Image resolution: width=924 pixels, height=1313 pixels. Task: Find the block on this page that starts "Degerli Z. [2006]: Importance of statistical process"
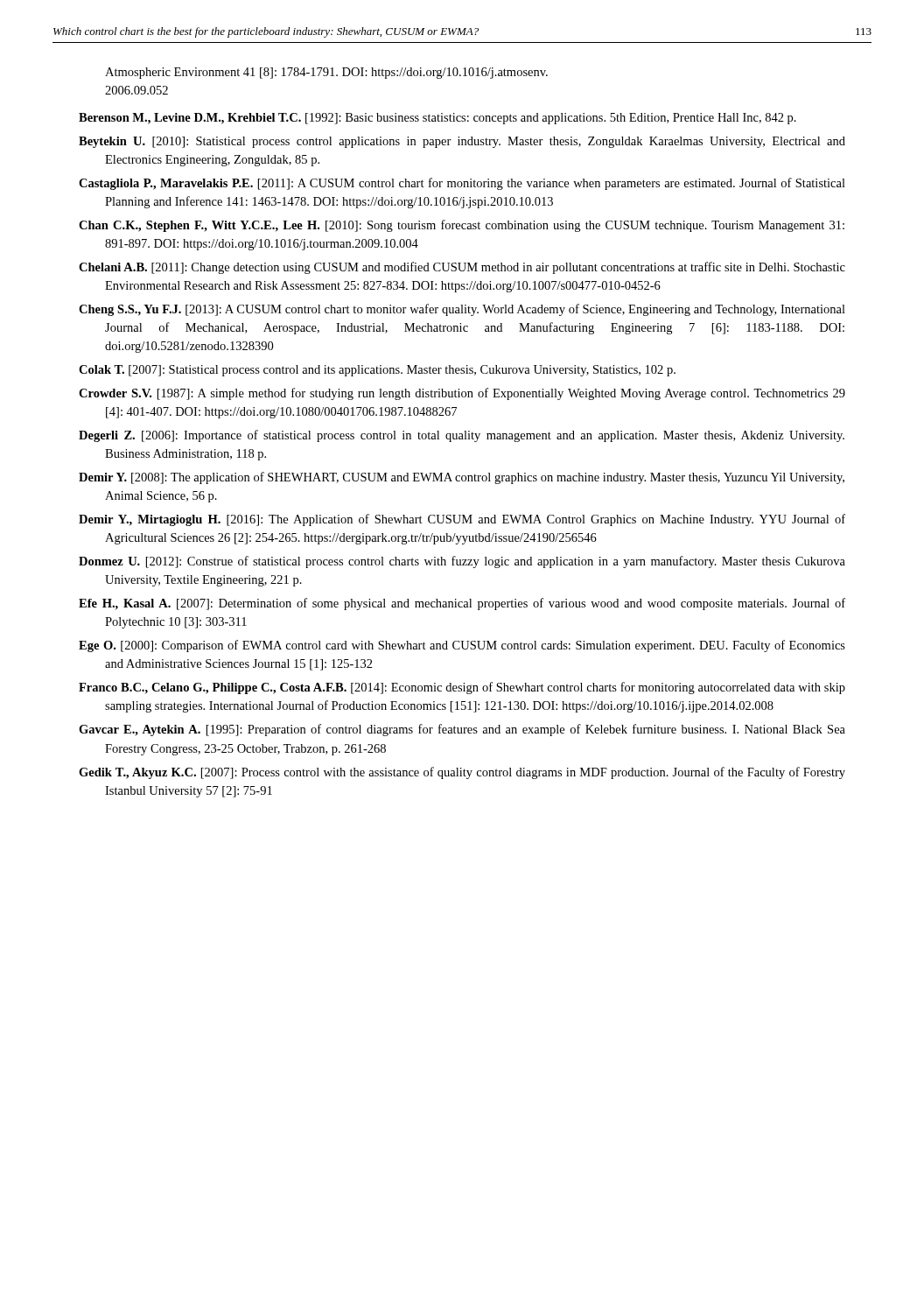(462, 445)
